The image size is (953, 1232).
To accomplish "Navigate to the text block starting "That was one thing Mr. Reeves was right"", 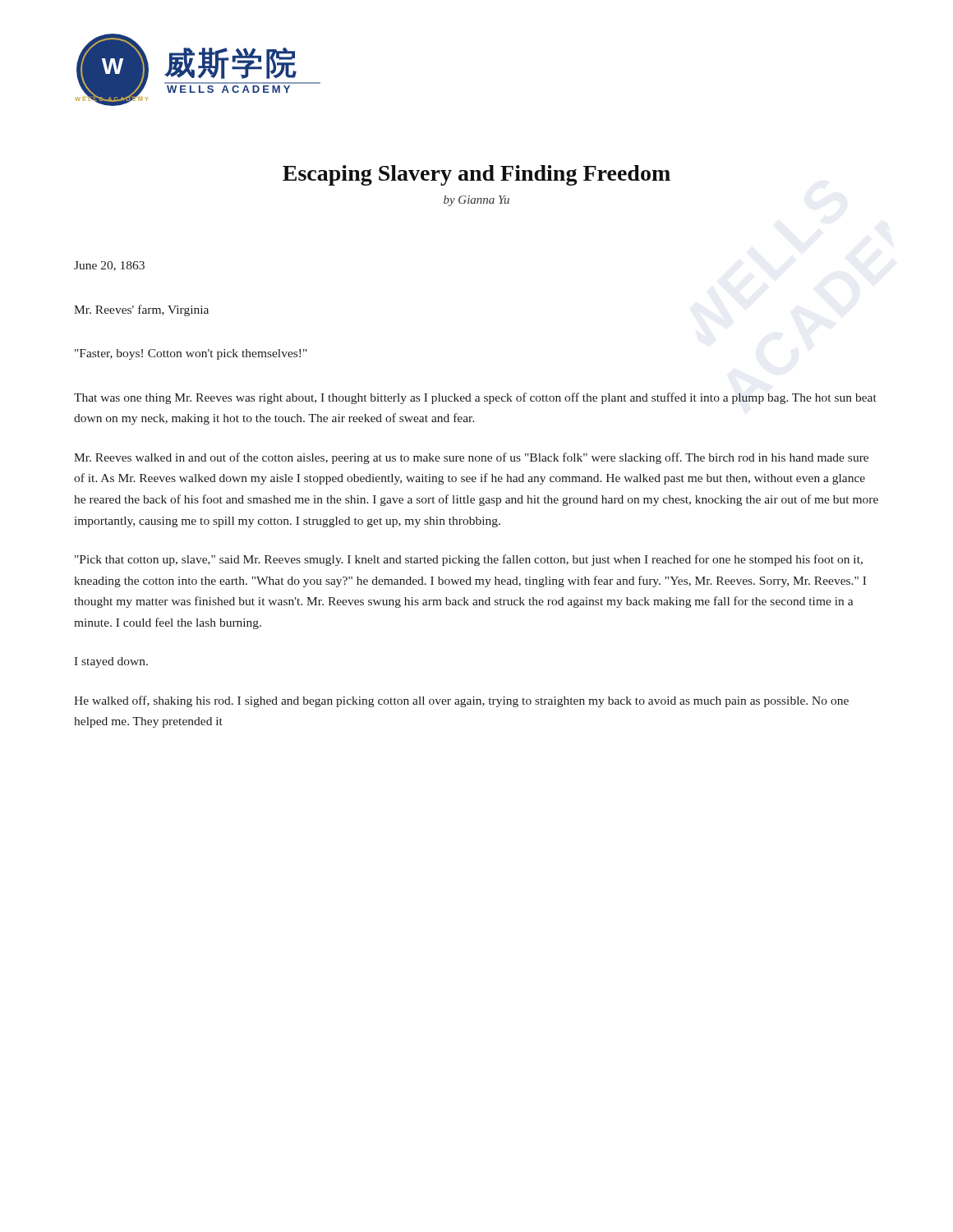I will 475,407.
